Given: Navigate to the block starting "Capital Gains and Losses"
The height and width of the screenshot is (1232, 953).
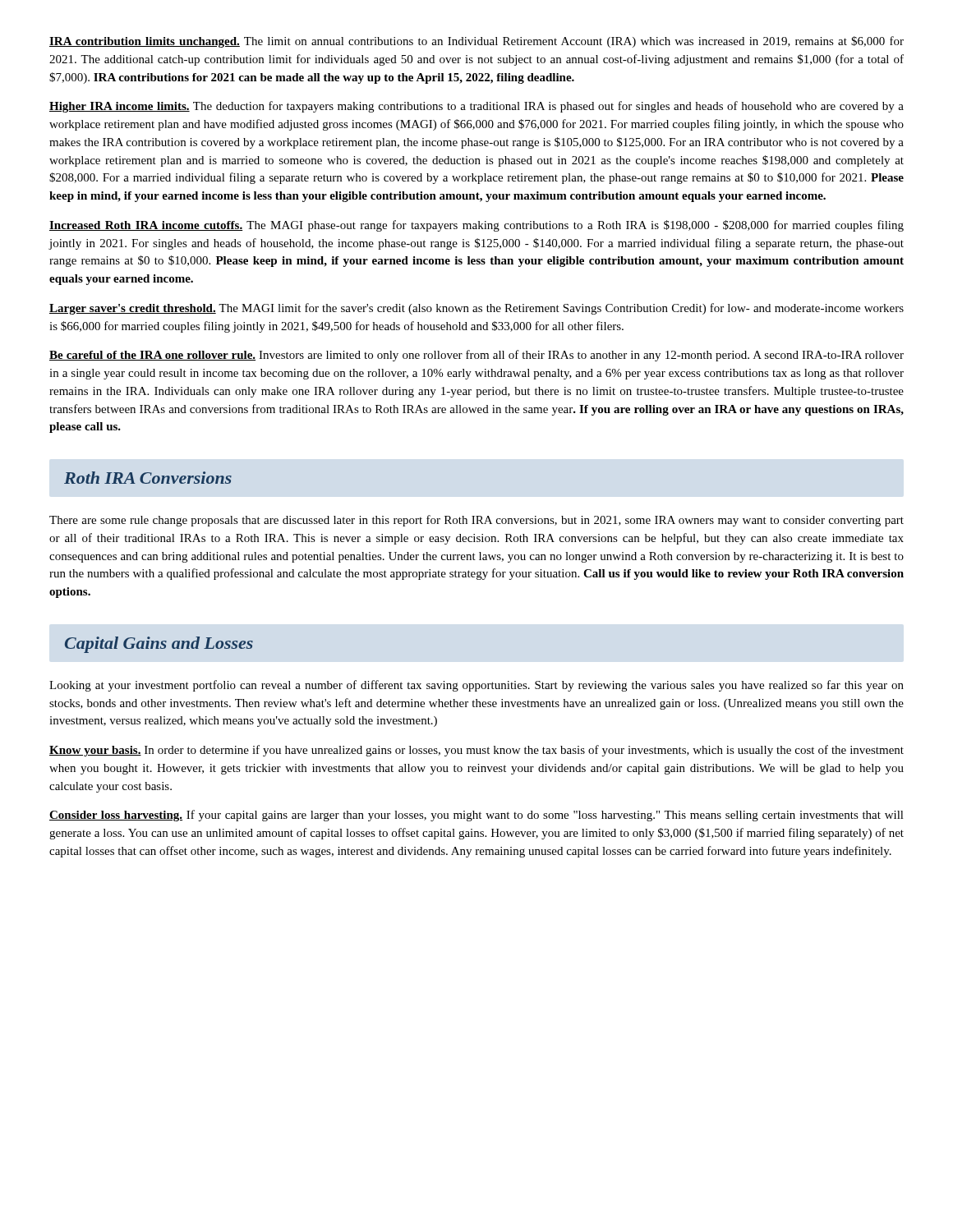Looking at the screenshot, I should coord(159,642).
